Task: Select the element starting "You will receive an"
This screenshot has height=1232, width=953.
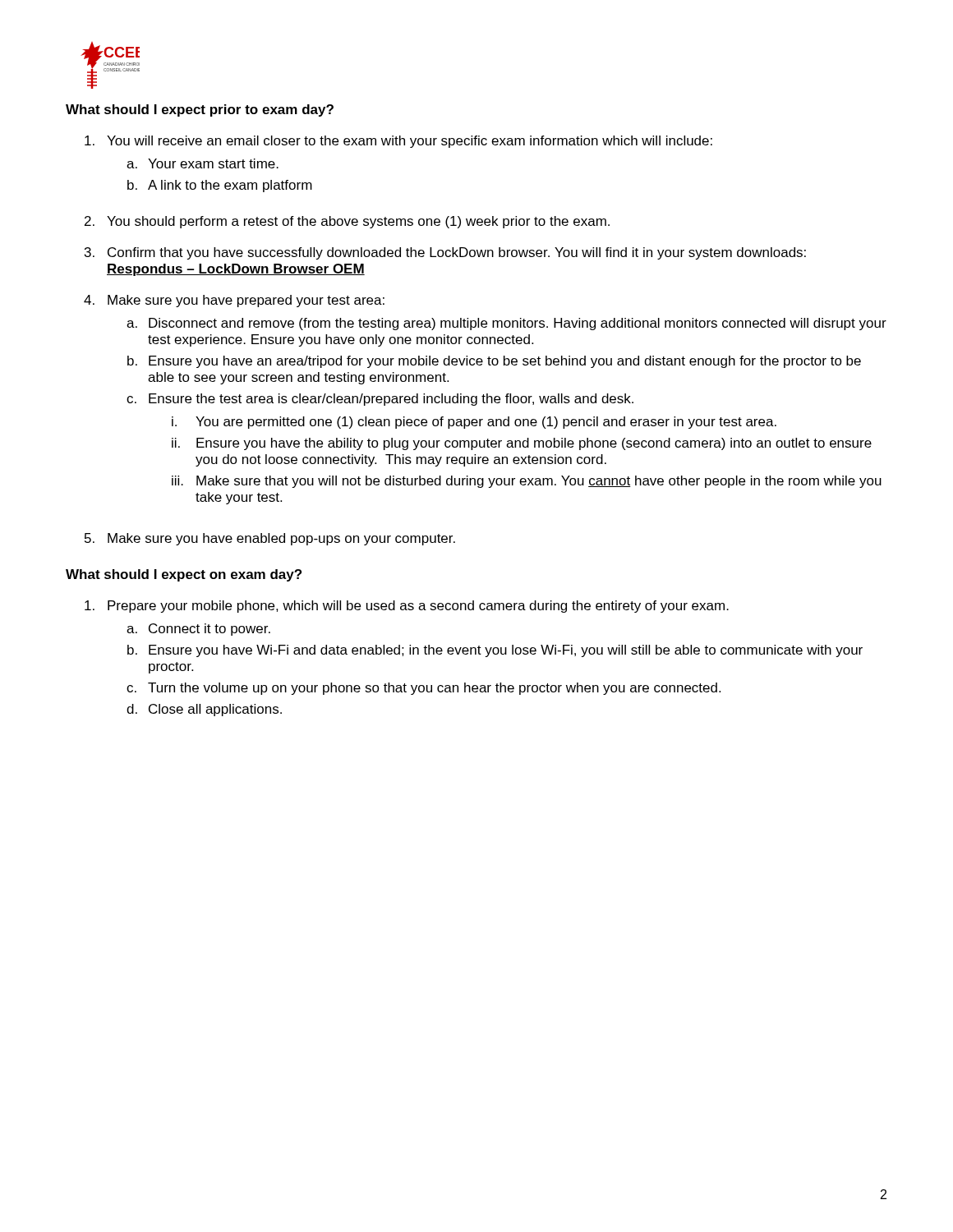Action: pos(410,142)
